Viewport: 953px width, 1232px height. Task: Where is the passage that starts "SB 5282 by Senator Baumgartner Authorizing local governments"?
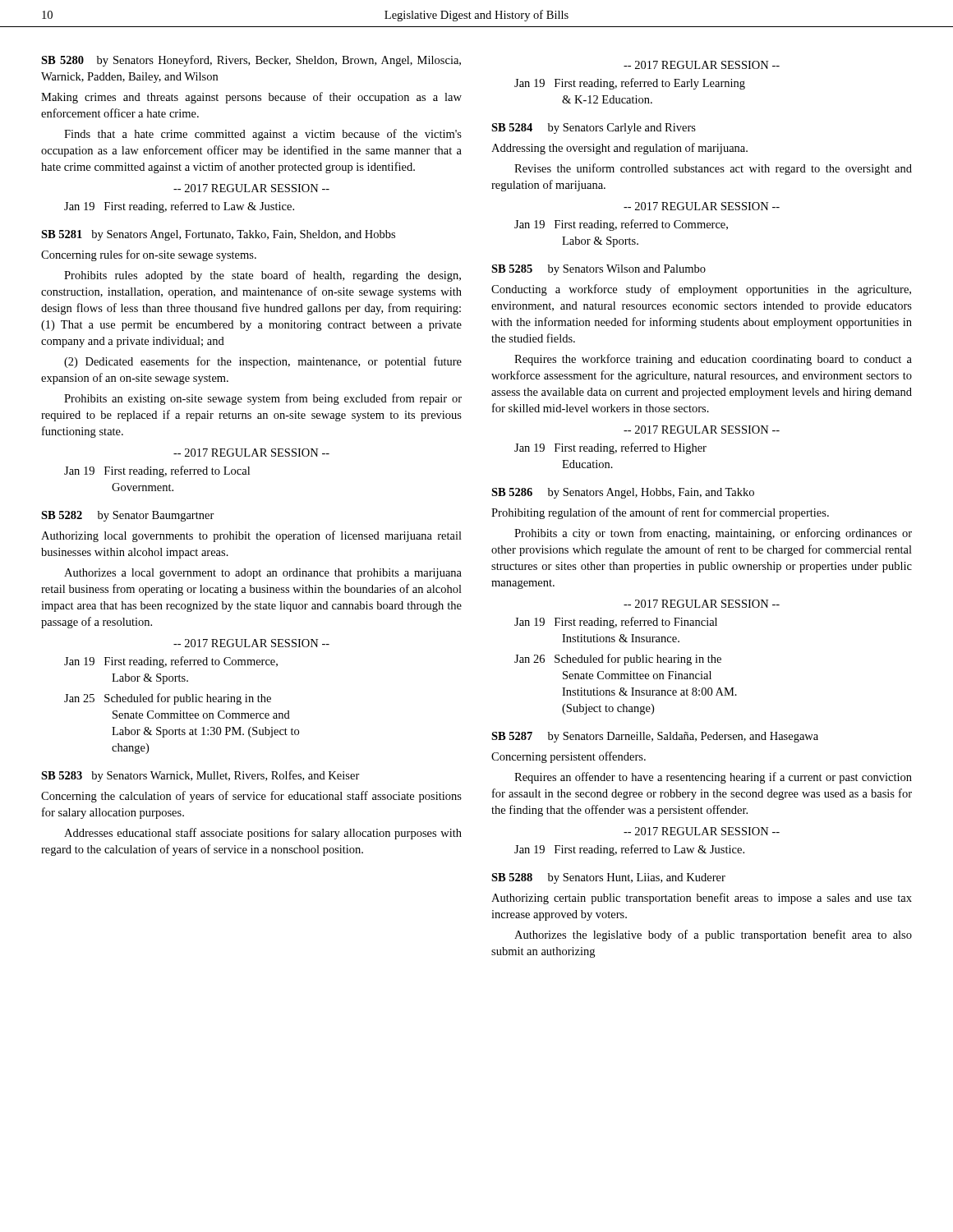[251, 631]
